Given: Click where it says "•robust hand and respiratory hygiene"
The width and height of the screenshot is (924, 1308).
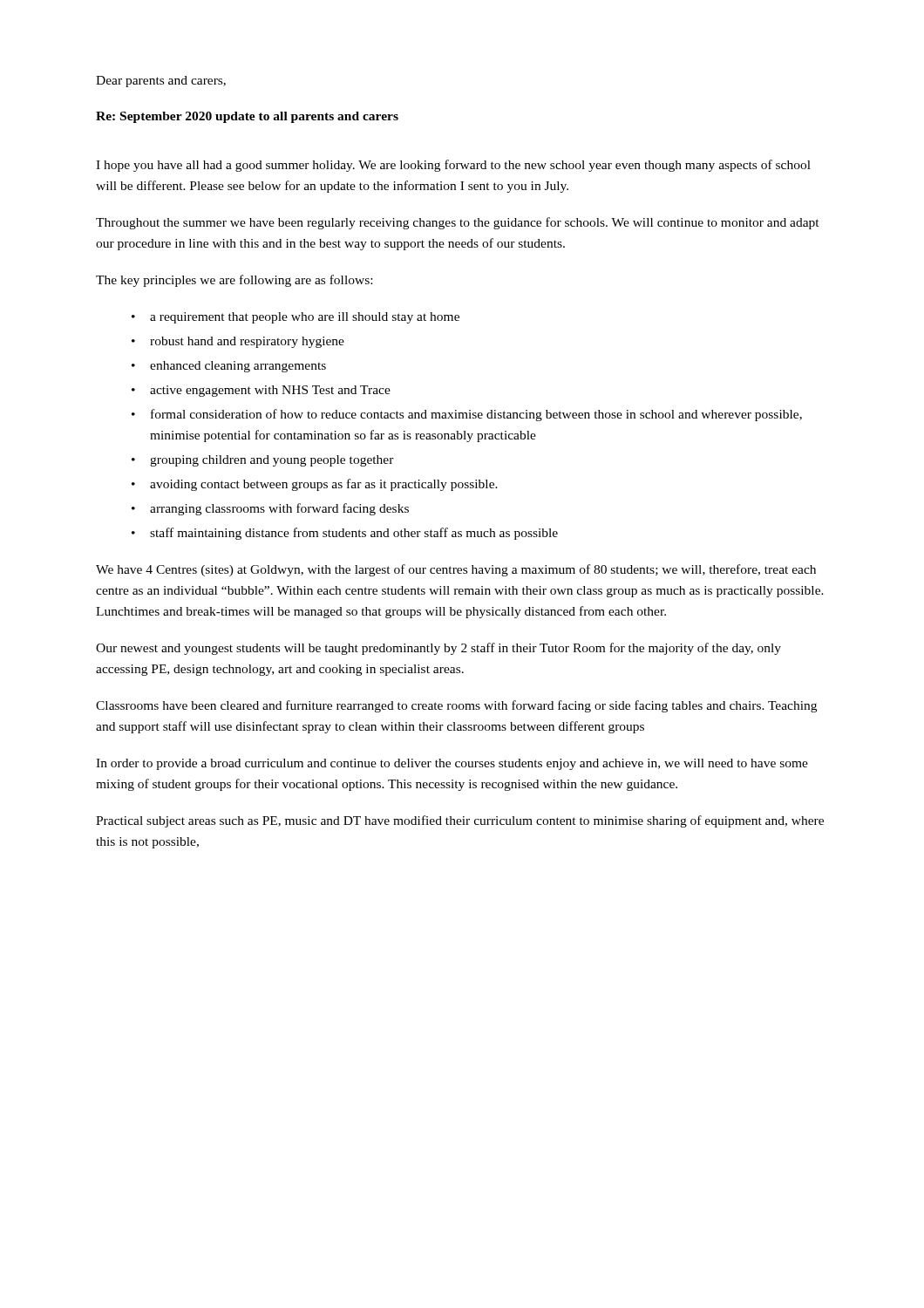Looking at the screenshot, I should pos(238,342).
